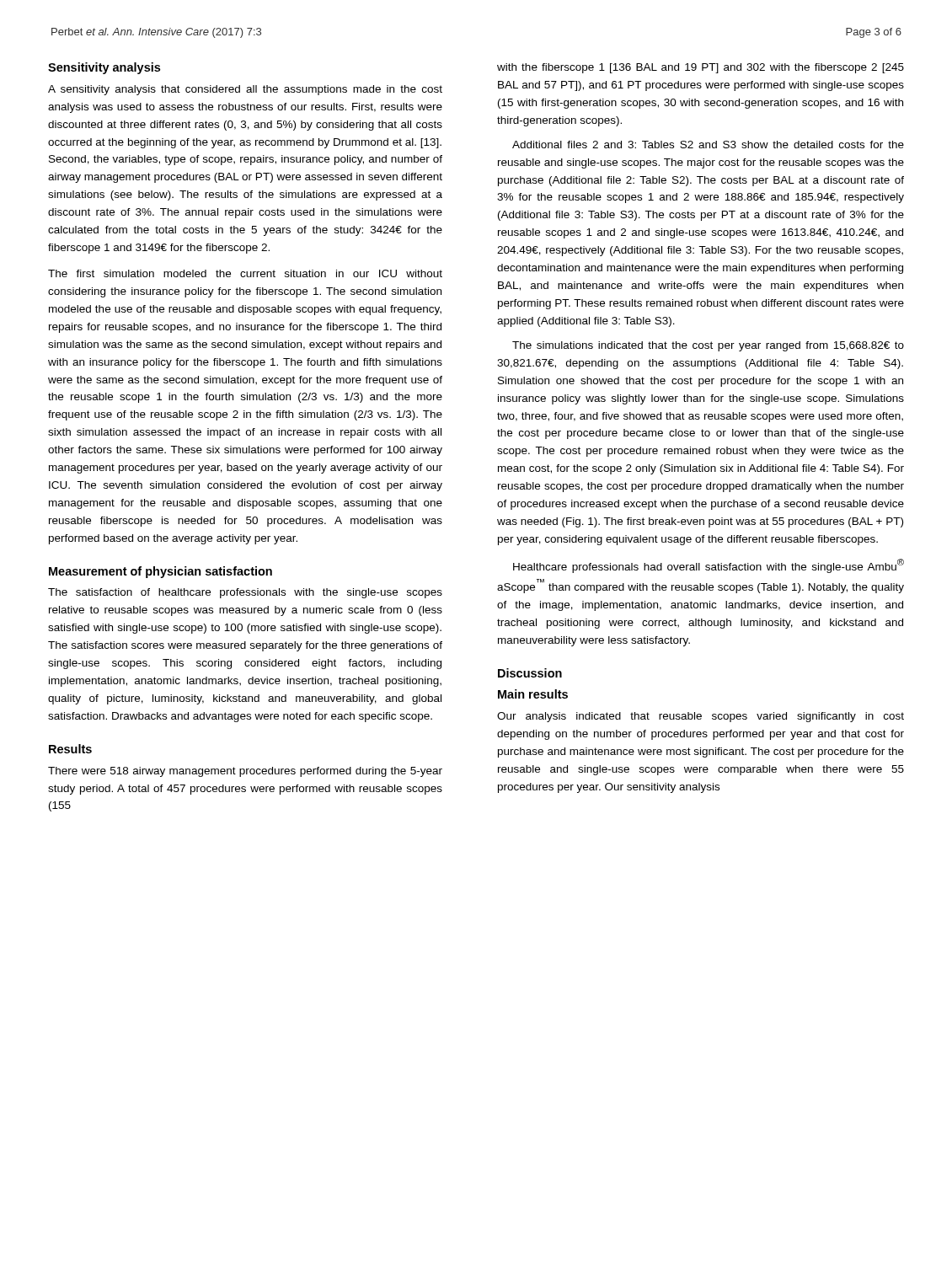The image size is (952, 1264).
Task: Find the element starting "A sensitivity analysis that considered all"
Action: click(x=245, y=169)
